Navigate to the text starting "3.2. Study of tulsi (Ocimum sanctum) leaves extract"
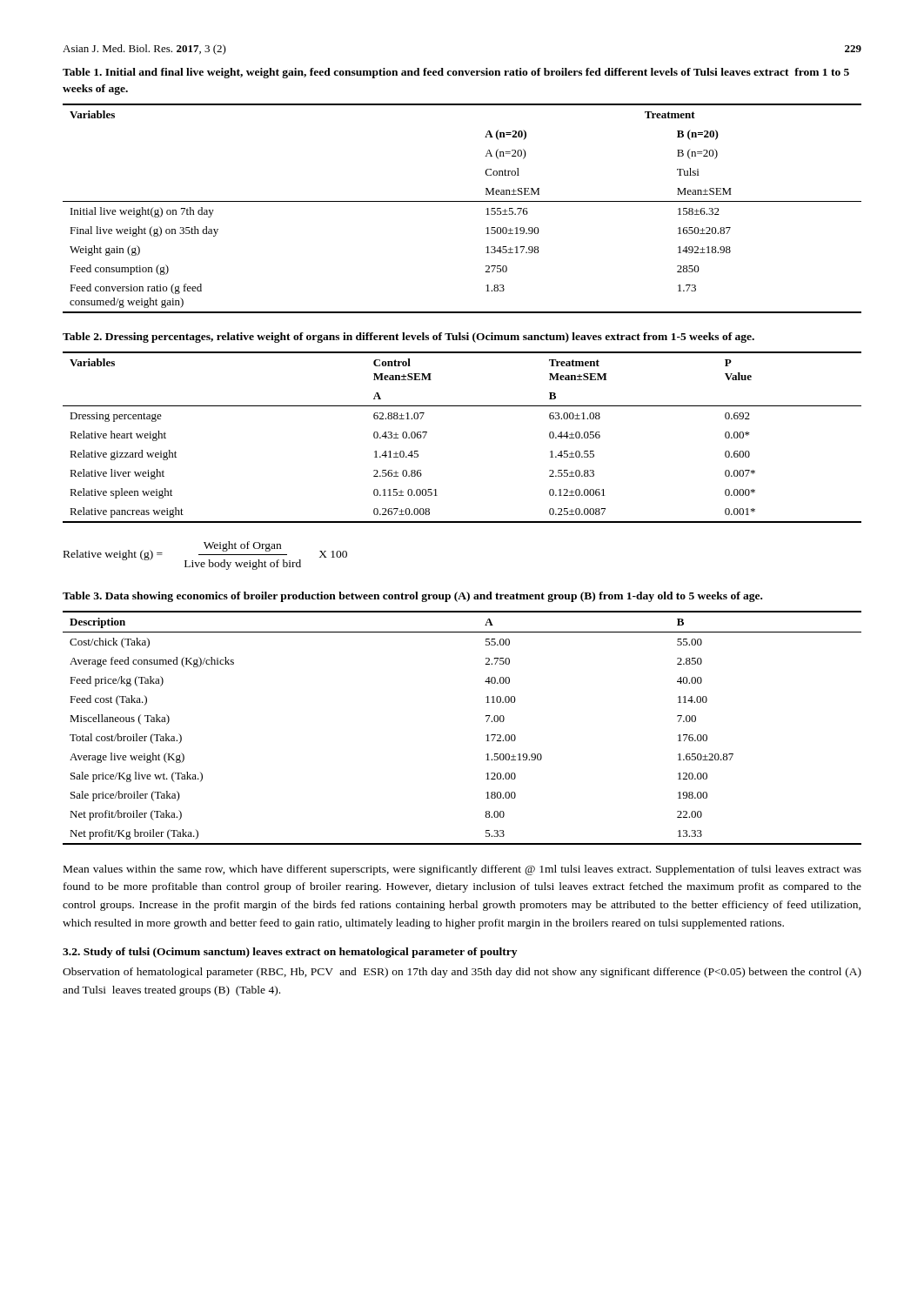The height and width of the screenshot is (1305, 924). coord(290,952)
